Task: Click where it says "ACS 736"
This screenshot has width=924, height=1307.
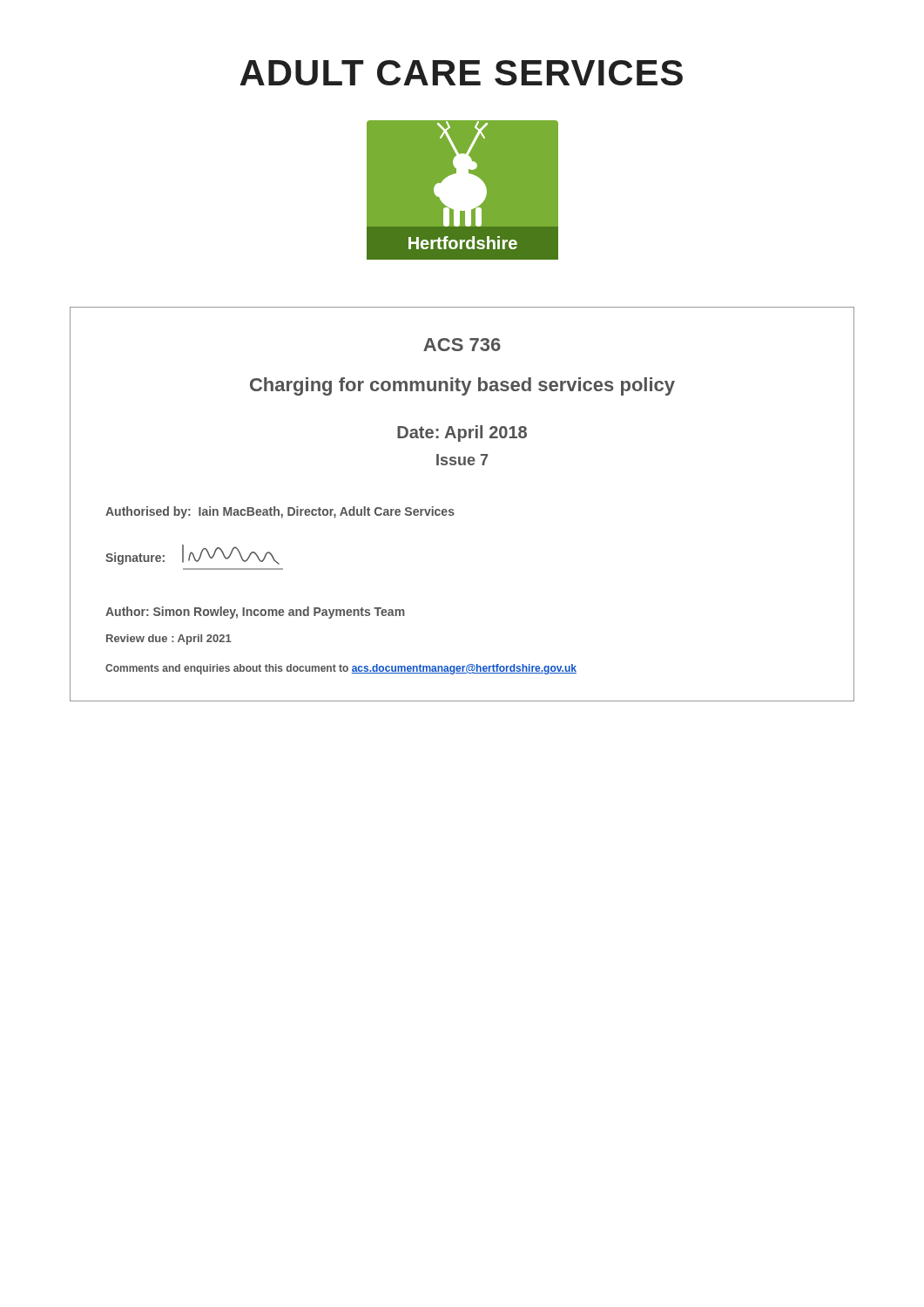Action: point(462,345)
